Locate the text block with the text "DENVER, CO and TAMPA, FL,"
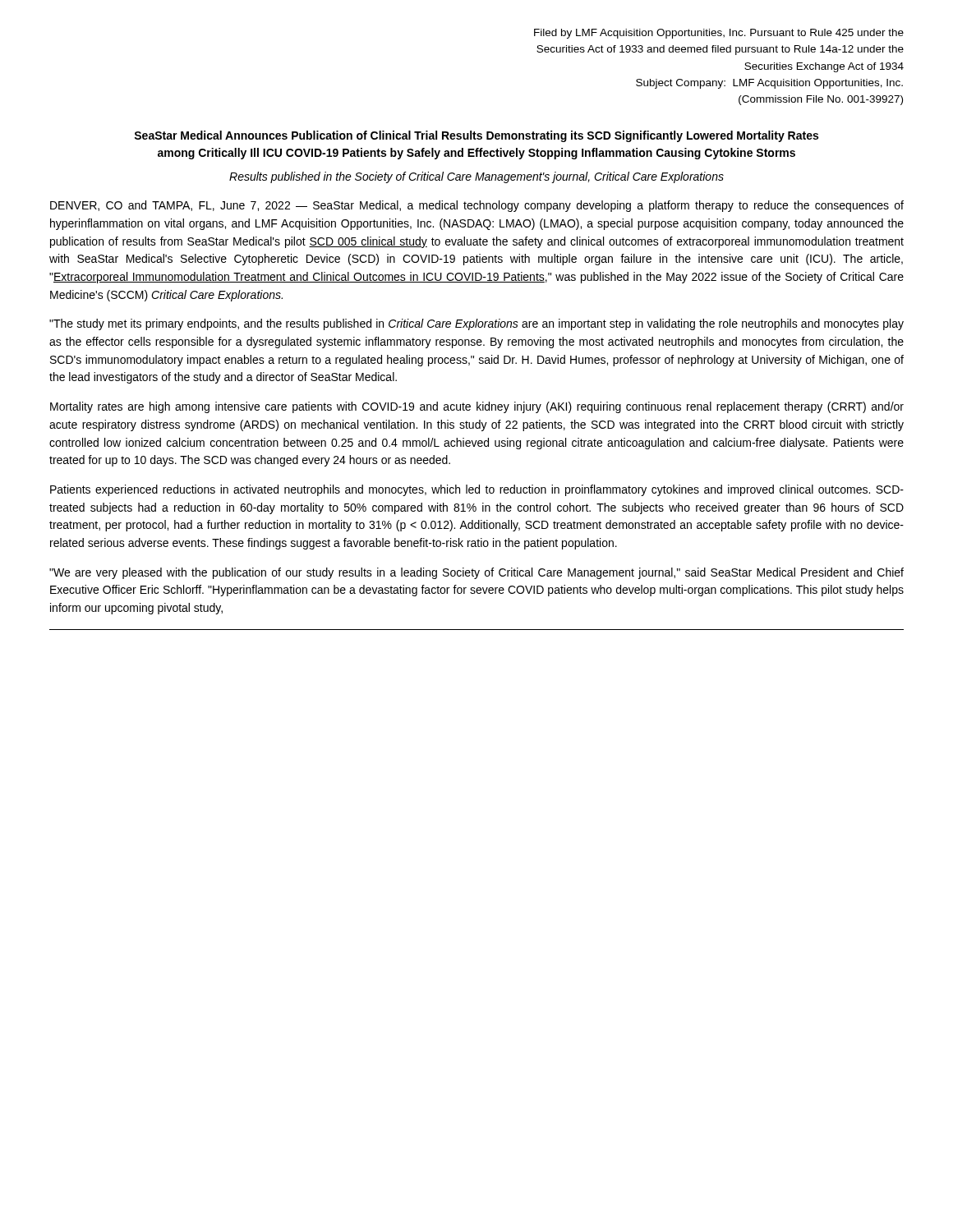 (x=476, y=250)
